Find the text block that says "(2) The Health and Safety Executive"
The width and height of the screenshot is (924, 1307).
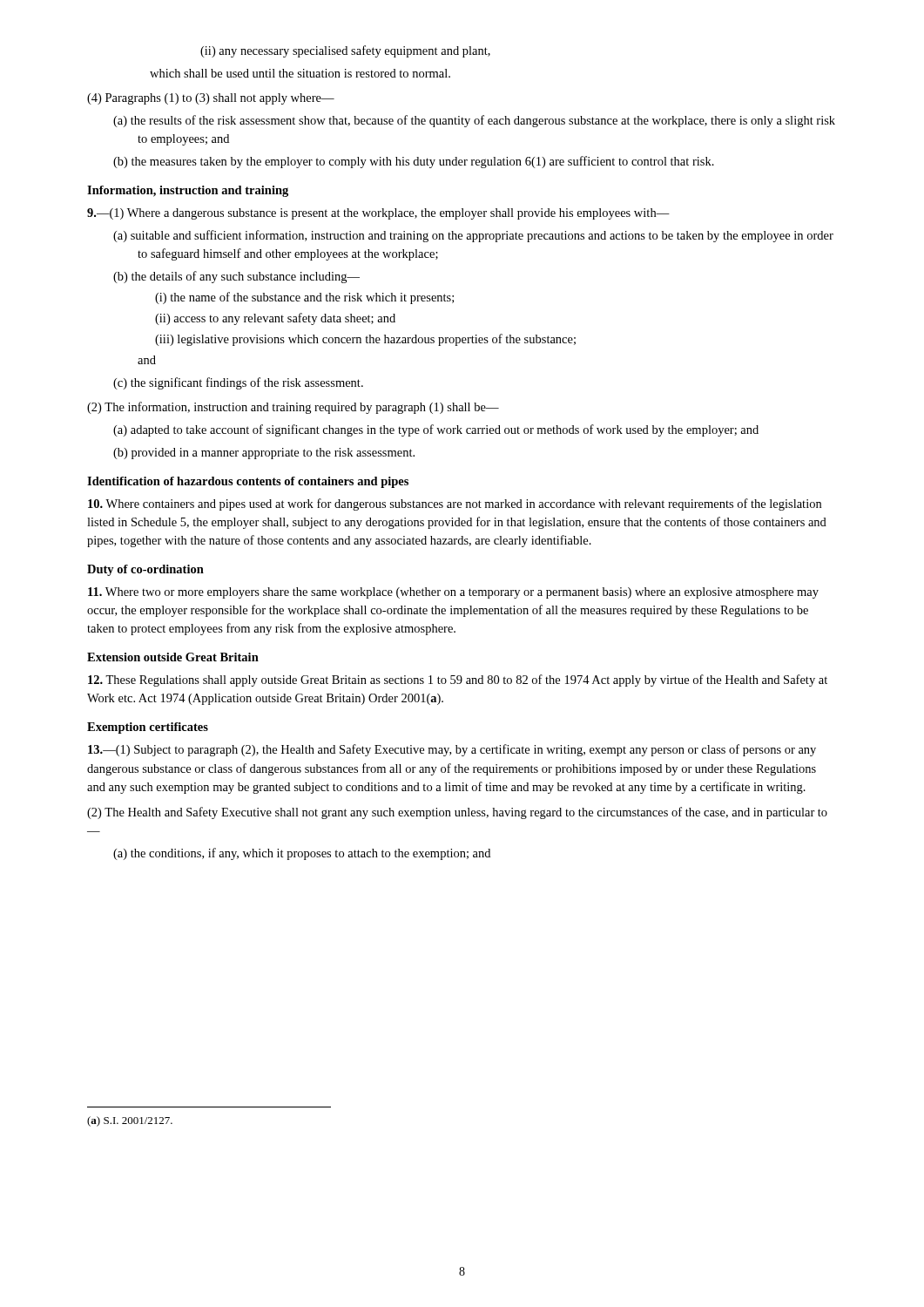pos(457,821)
